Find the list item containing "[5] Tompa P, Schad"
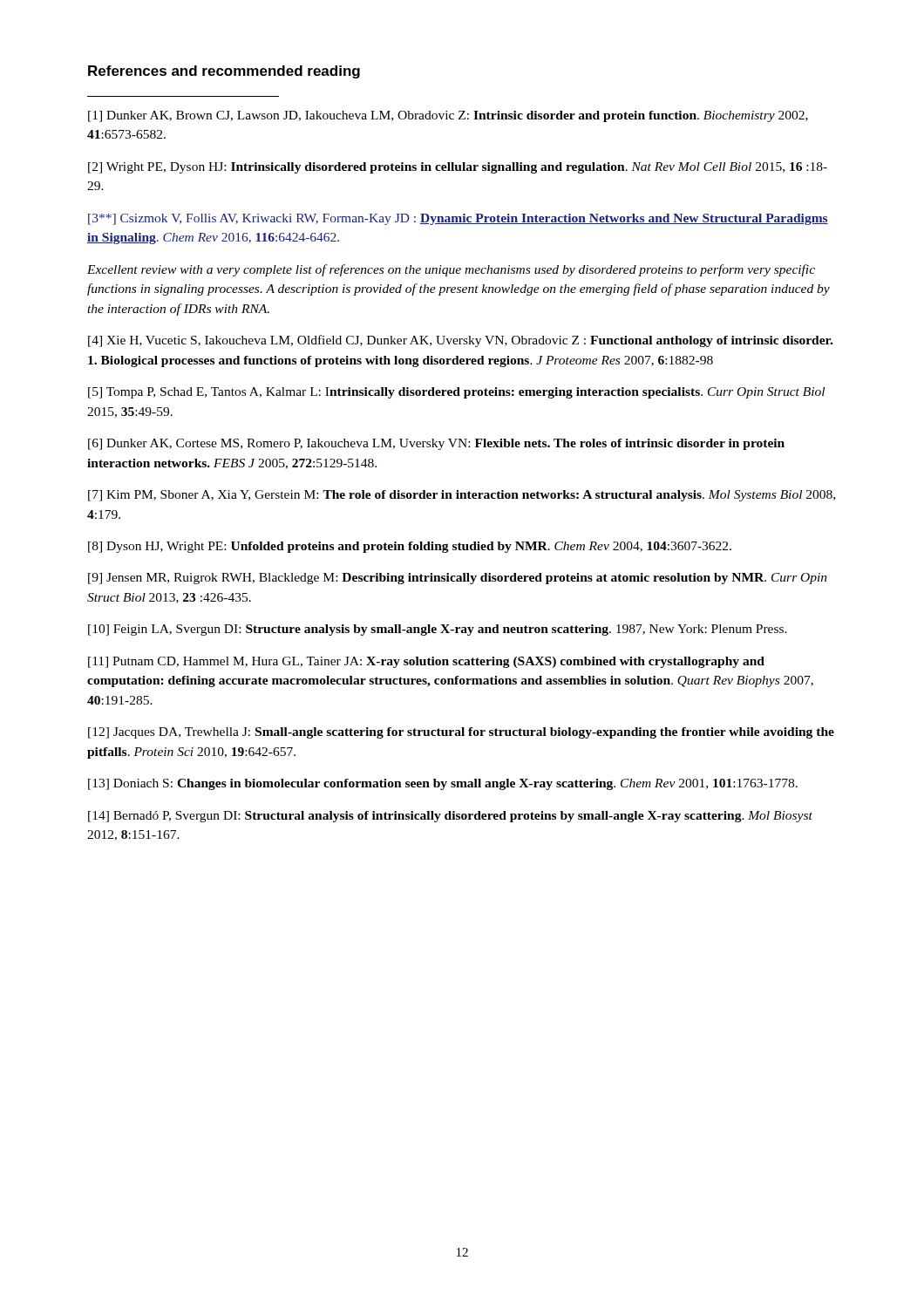Viewport: 924px width, 1308px height. [456, 401]
